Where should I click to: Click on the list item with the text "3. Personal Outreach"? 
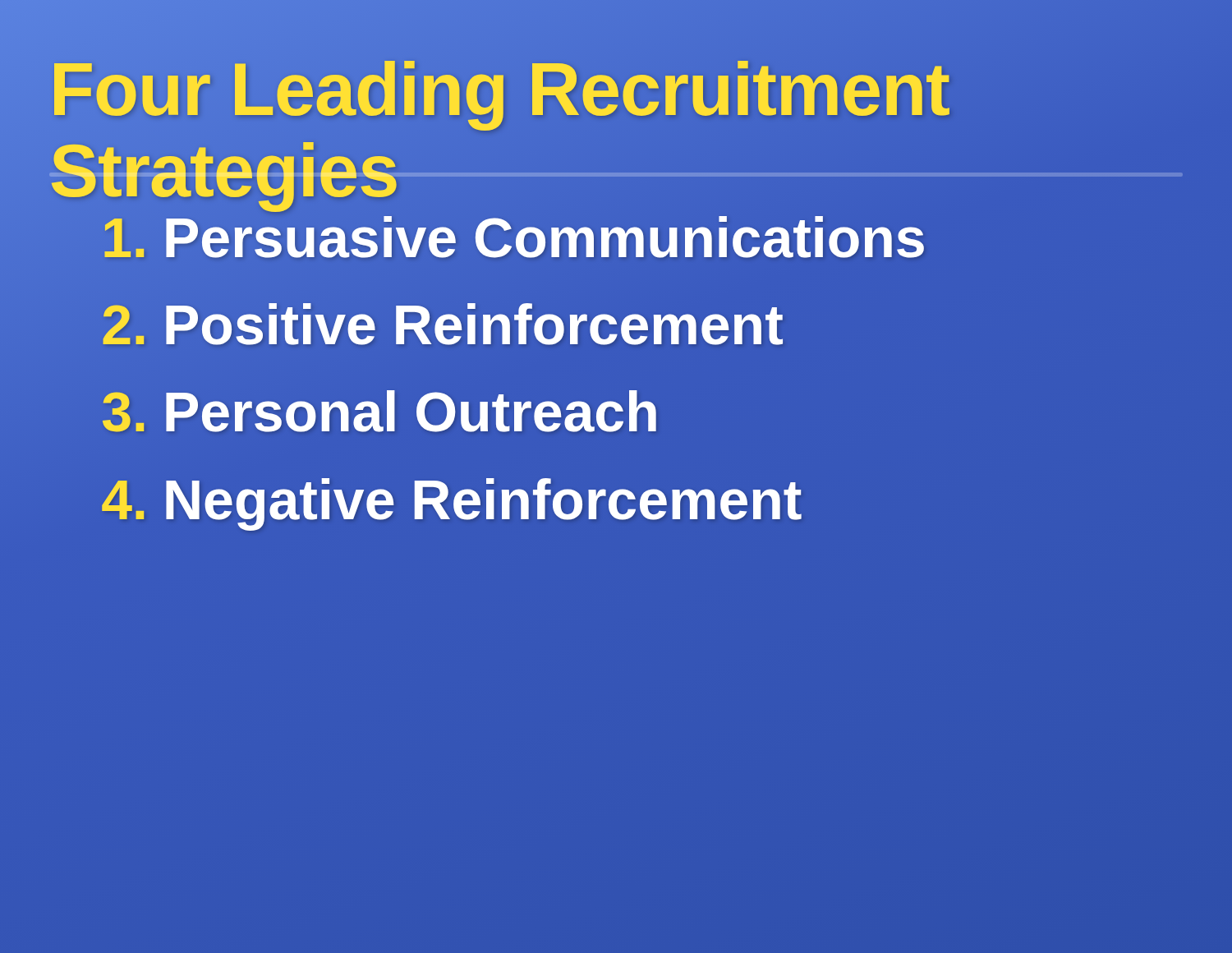coord(362,412)
